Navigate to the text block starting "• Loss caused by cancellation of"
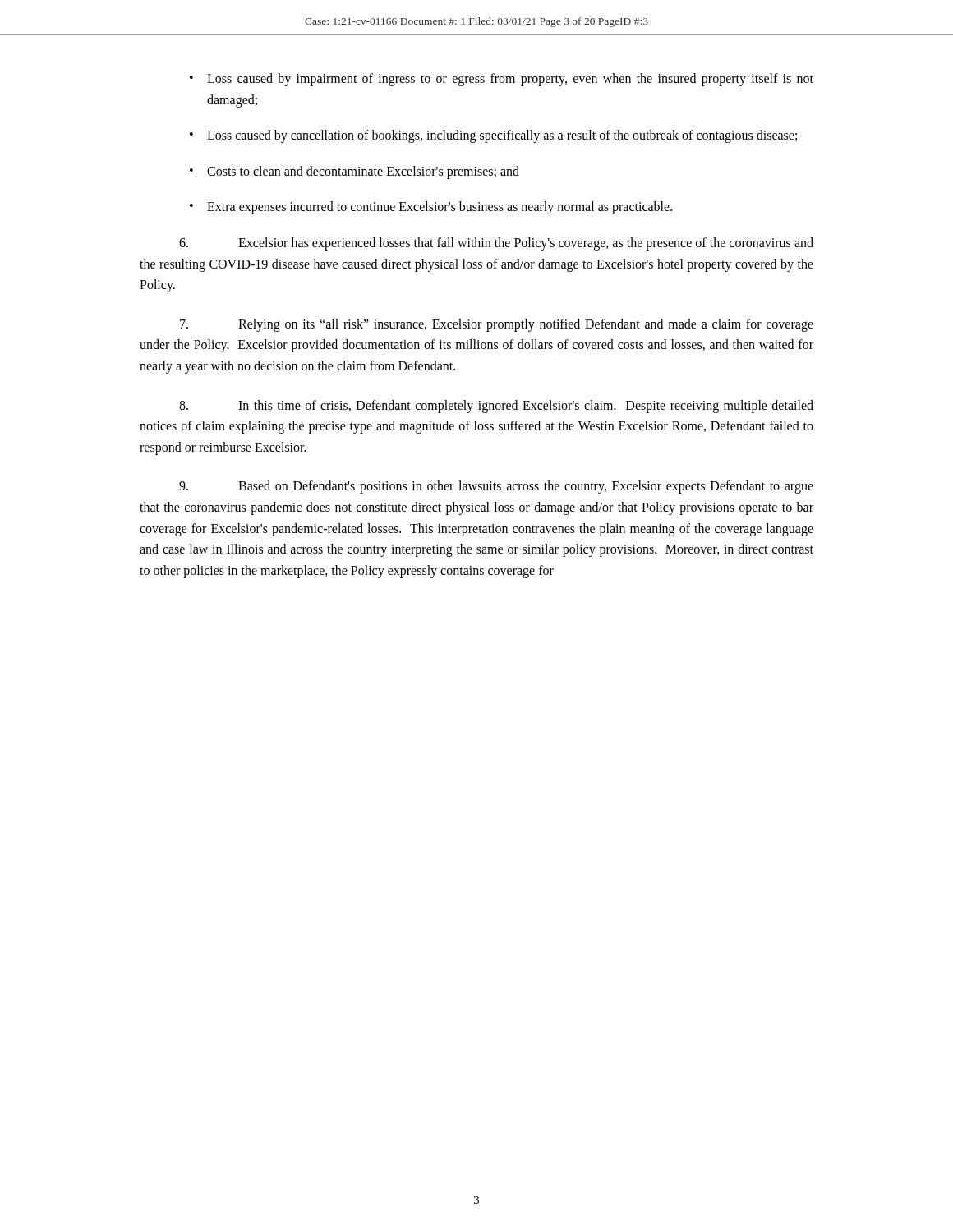 click(x=494, y=136)
